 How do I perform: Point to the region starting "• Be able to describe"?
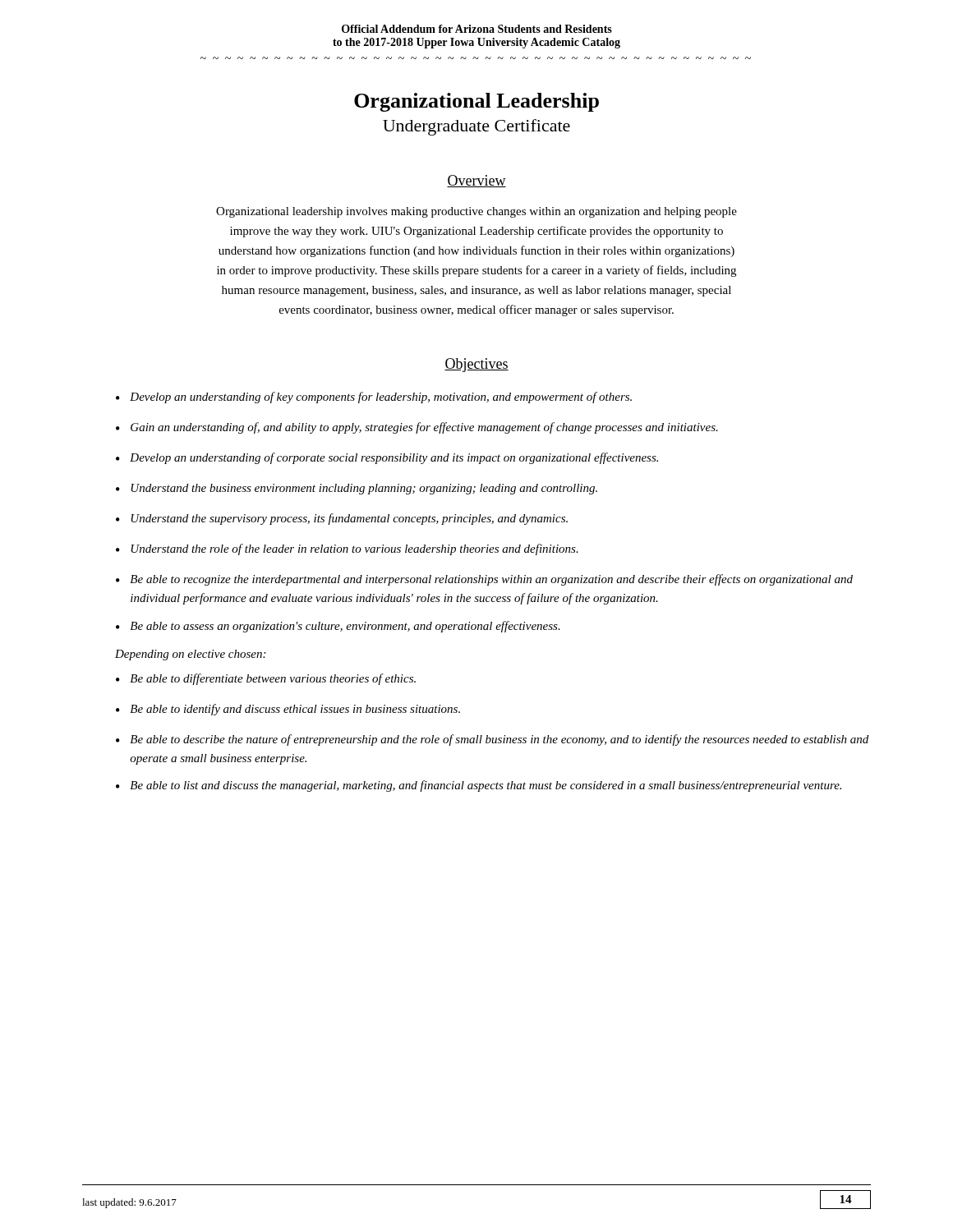(x=493, y=749)
